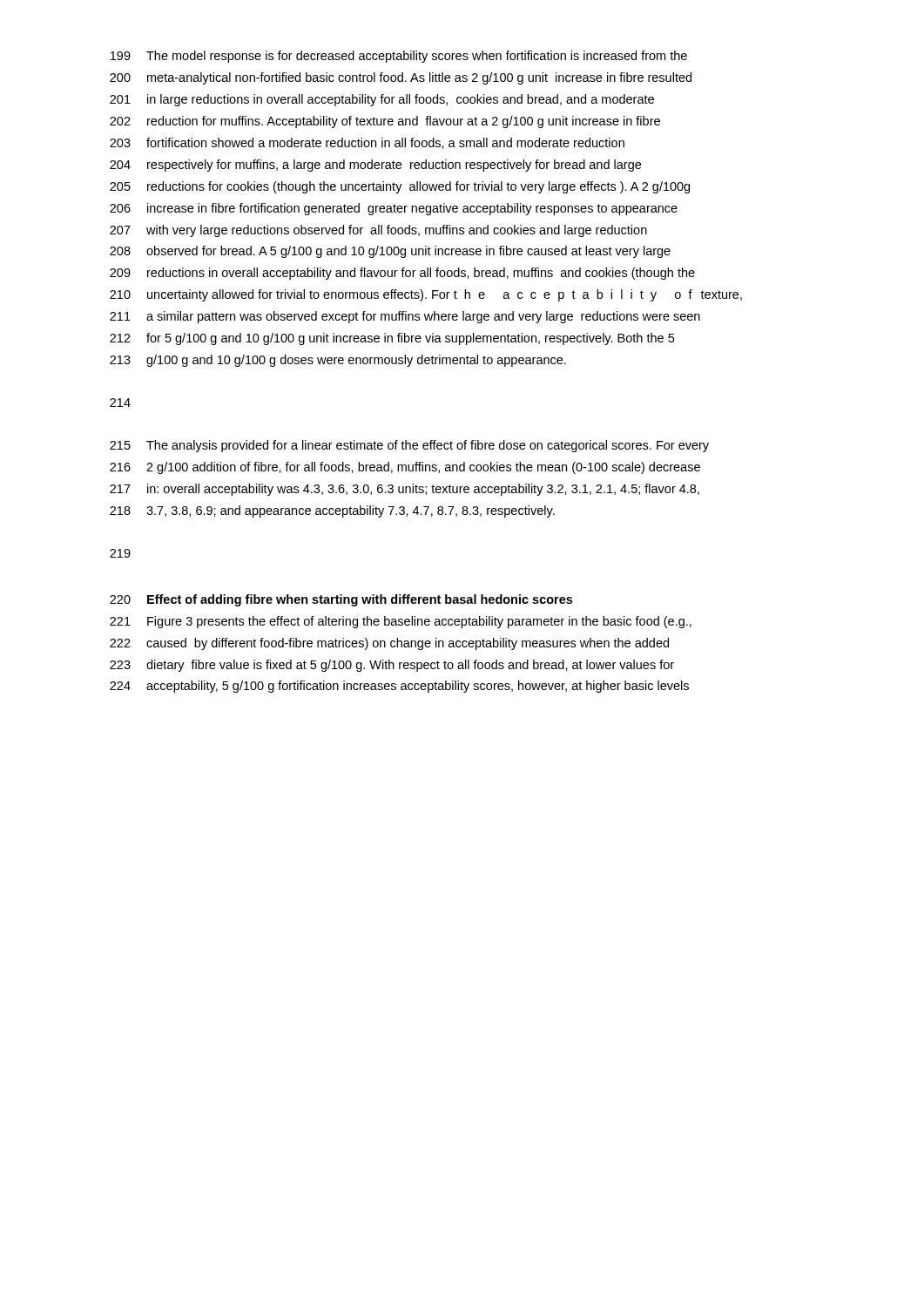
Task: Click on the text block containing "199 The model response is"
Action: [474, 56]
